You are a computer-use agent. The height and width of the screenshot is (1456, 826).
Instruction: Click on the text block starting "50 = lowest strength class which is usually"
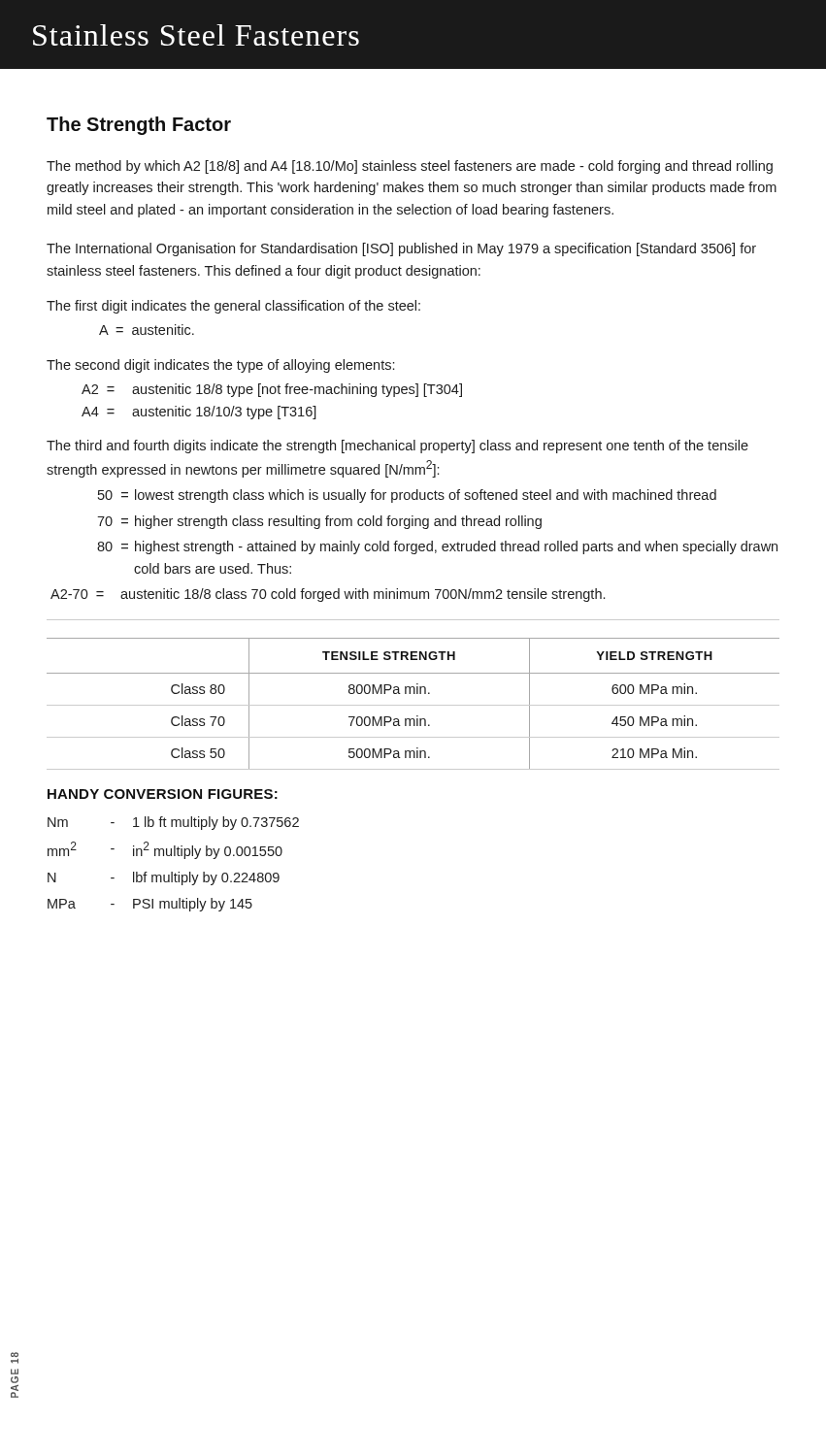(438, 532)
